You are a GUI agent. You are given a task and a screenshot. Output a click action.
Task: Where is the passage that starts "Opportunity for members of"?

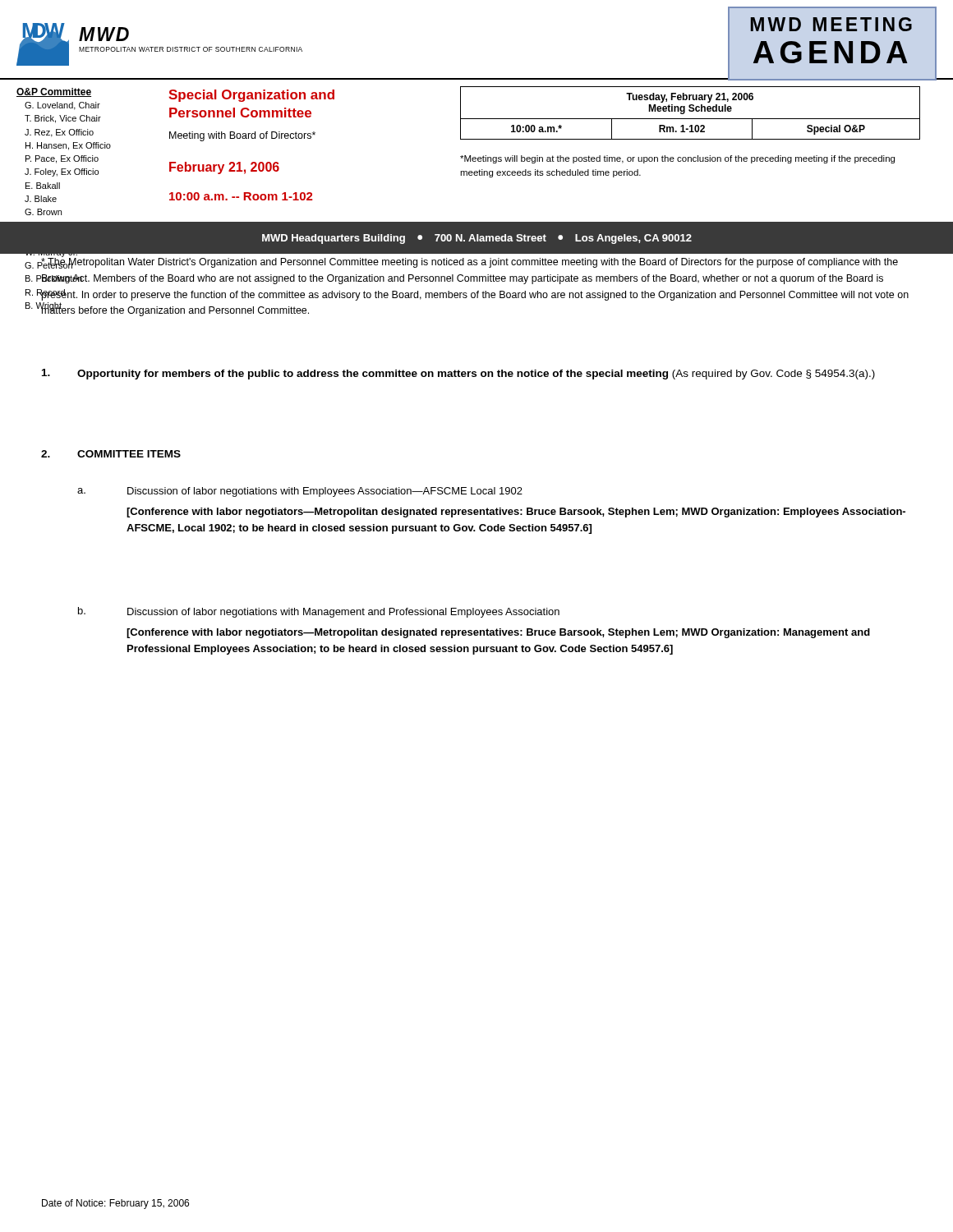(476, 374)
